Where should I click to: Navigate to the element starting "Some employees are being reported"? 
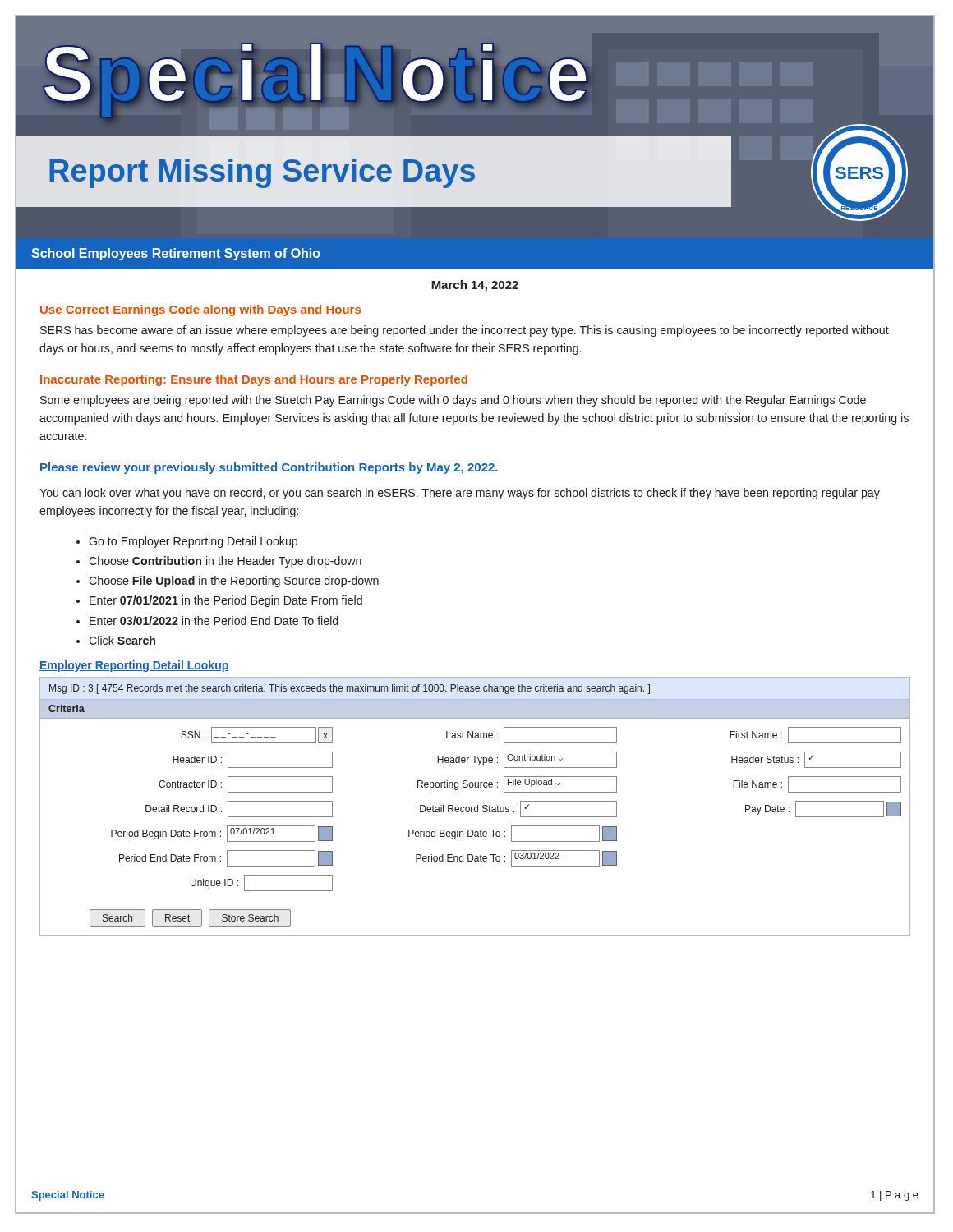(x=474, y=418)
